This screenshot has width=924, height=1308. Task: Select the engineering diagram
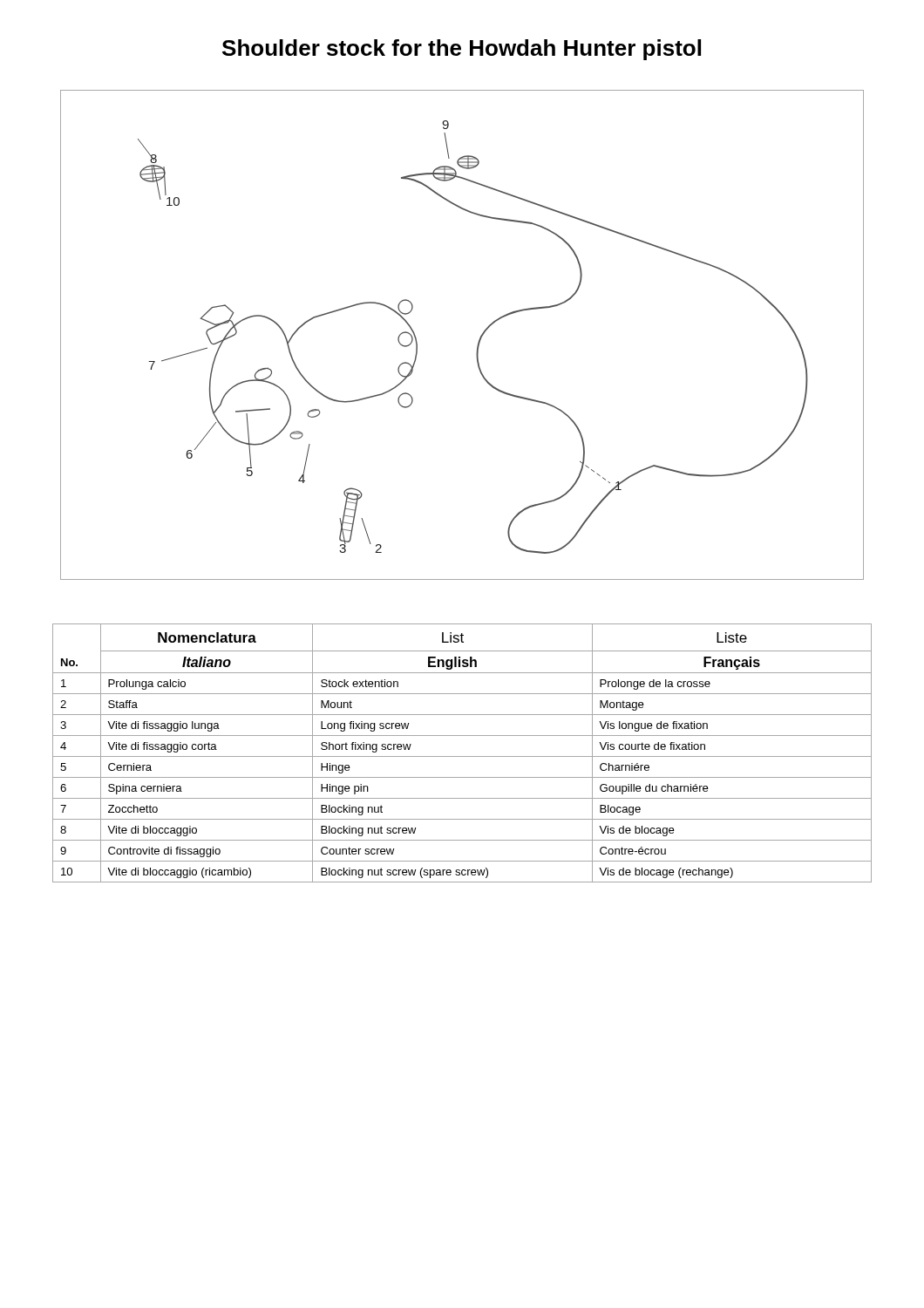(462, 335)
